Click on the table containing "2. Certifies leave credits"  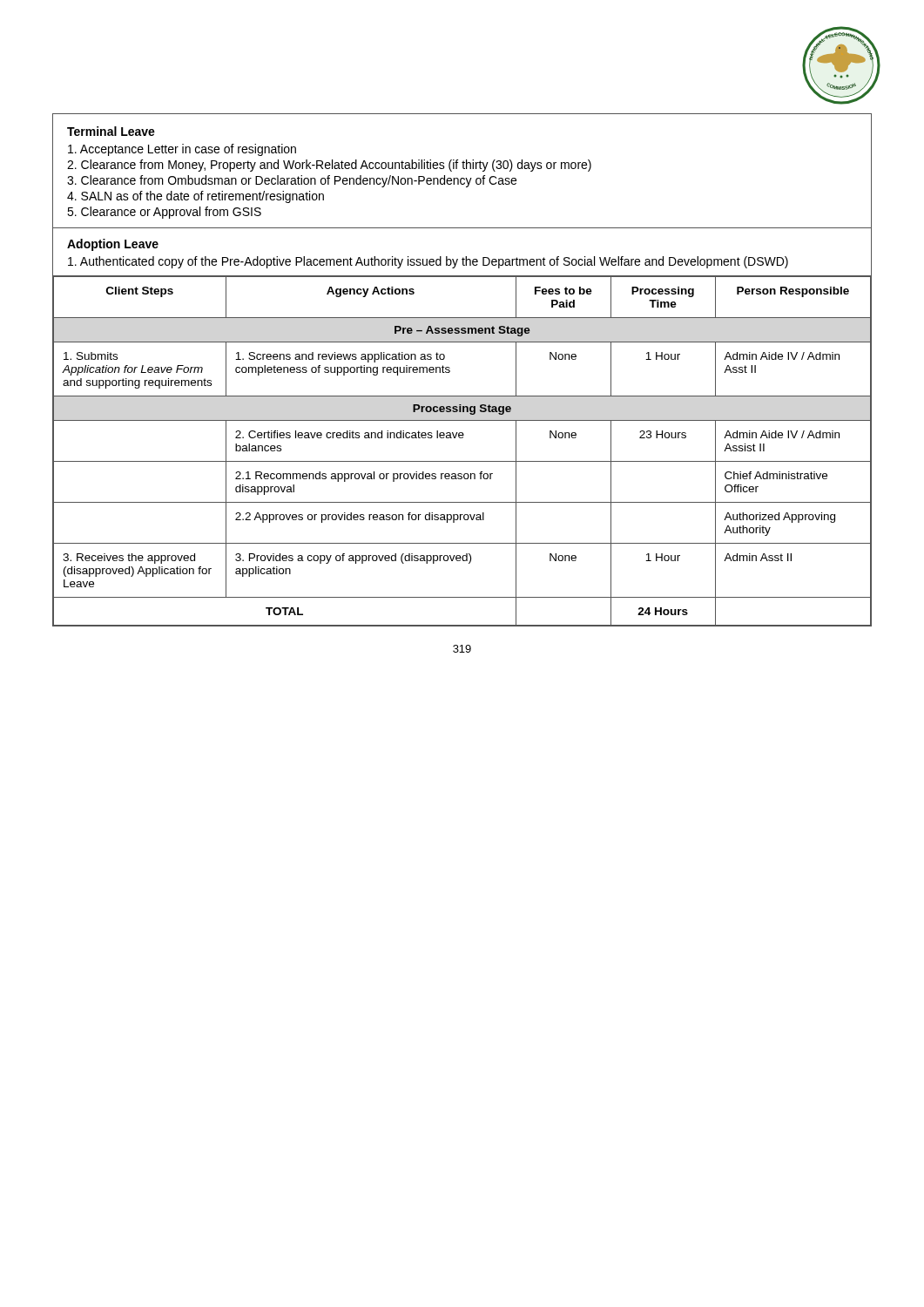tap(462, 451)
